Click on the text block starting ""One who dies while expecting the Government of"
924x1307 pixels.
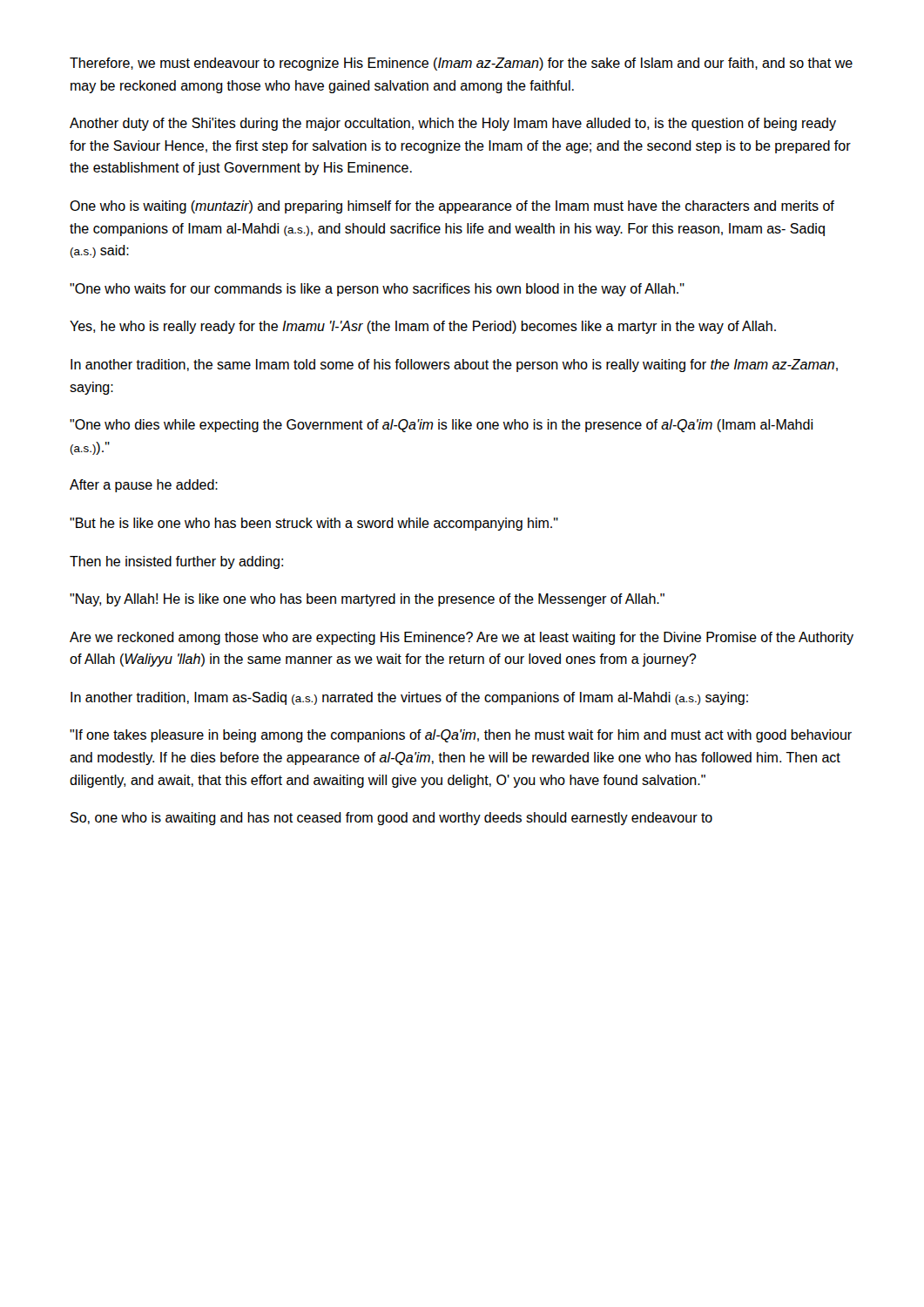[x=442, y=436]
